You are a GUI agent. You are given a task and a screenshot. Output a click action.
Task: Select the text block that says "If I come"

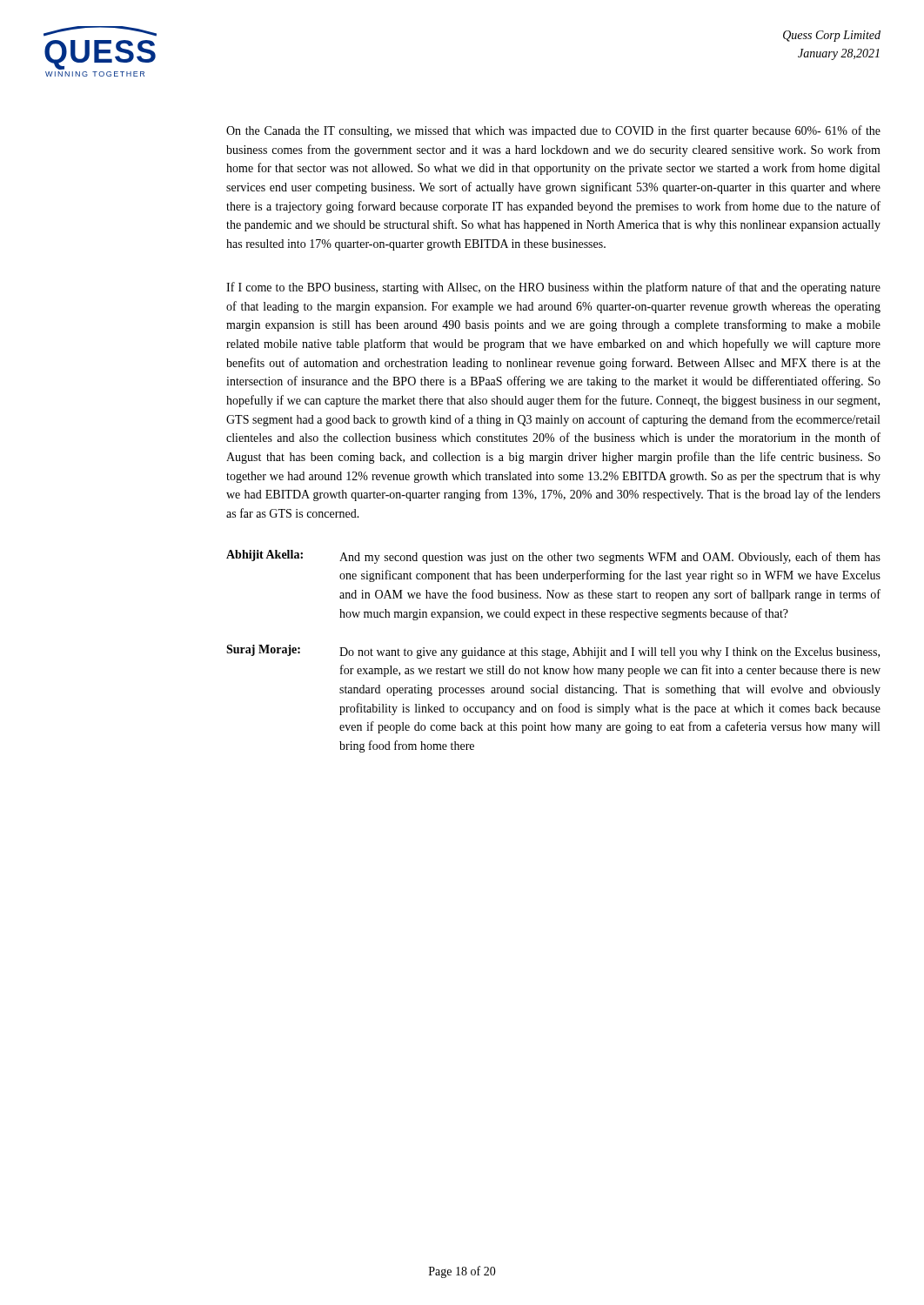click(x=553, y=401)
